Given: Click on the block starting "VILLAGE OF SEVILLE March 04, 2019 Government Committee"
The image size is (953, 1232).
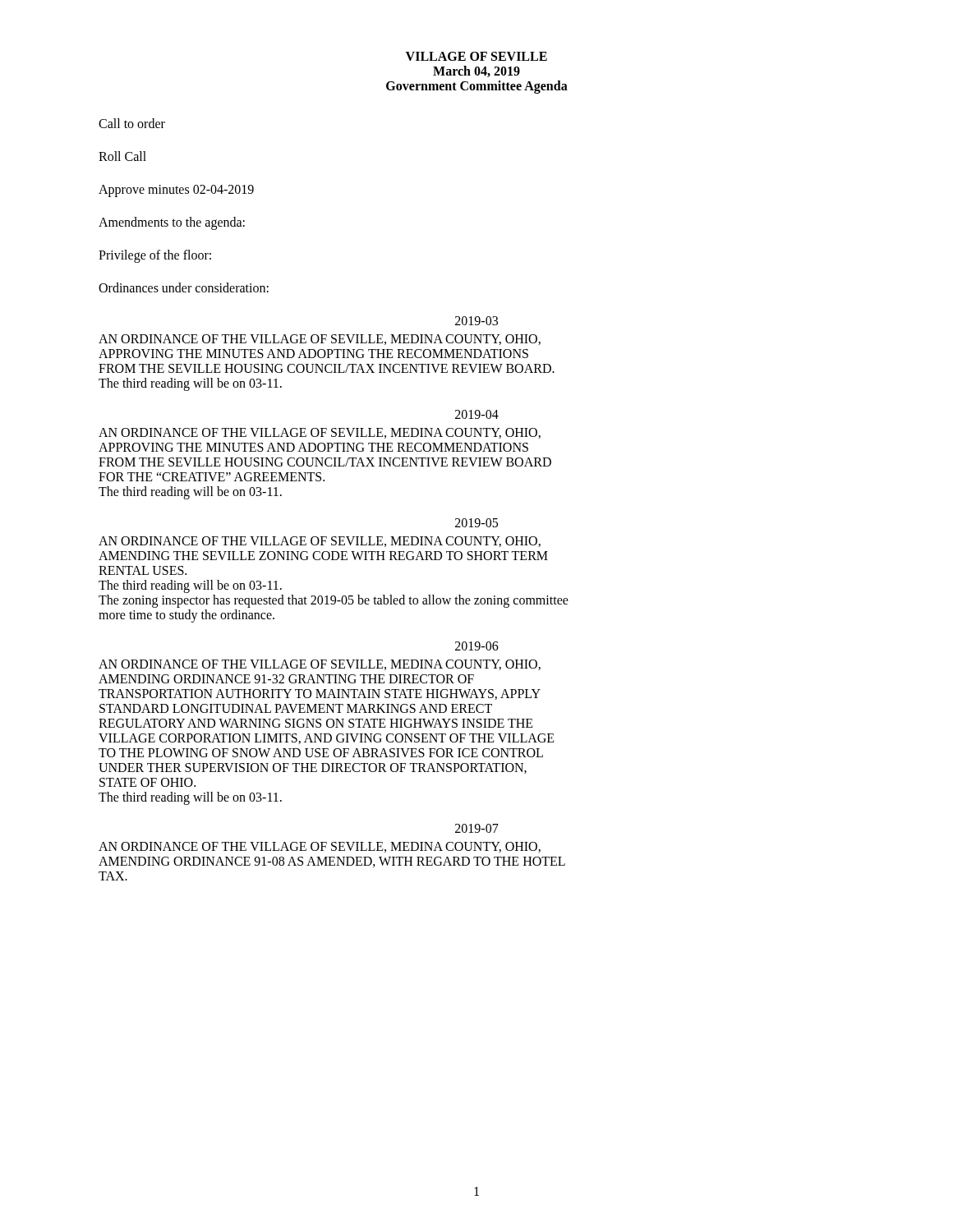Looking at the screenshot, I should 476,71.
